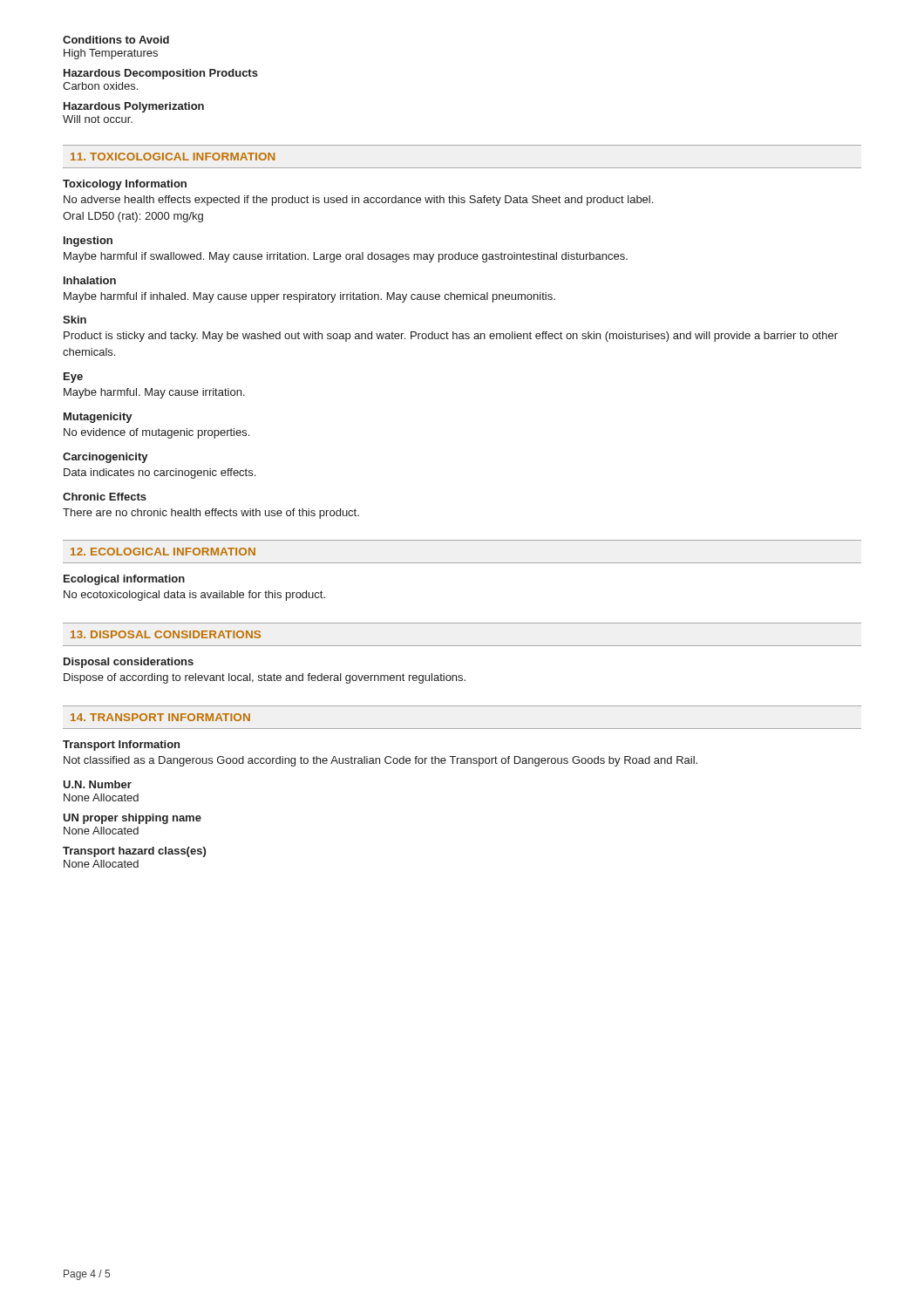This screenshot has width=924, height=1308.
Task: Navigate to the element starting "Carcinogenicity Data indicates no carcinogenic"
Action: click(105, 458)
